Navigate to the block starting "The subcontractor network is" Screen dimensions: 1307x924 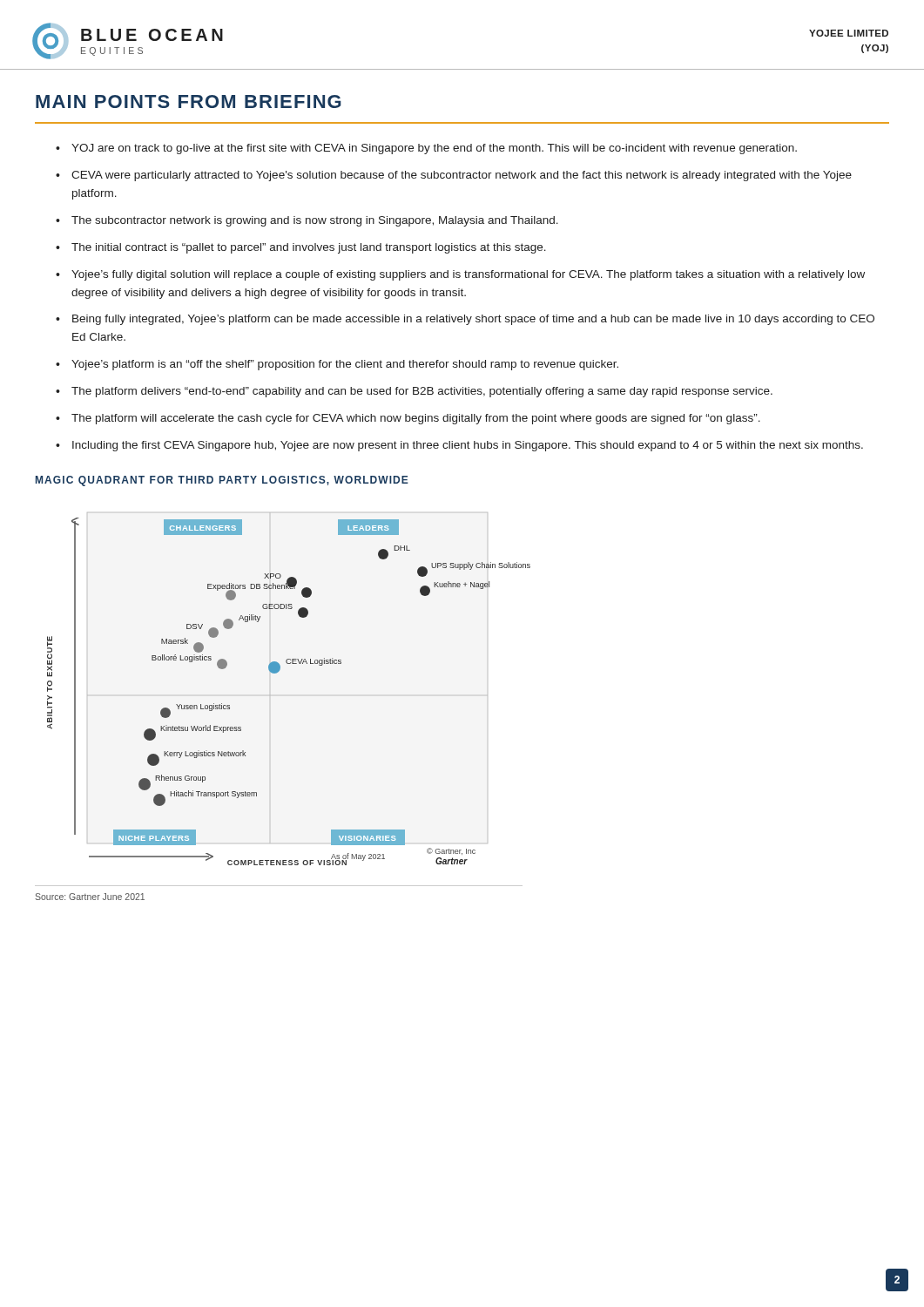pos(315,220)
